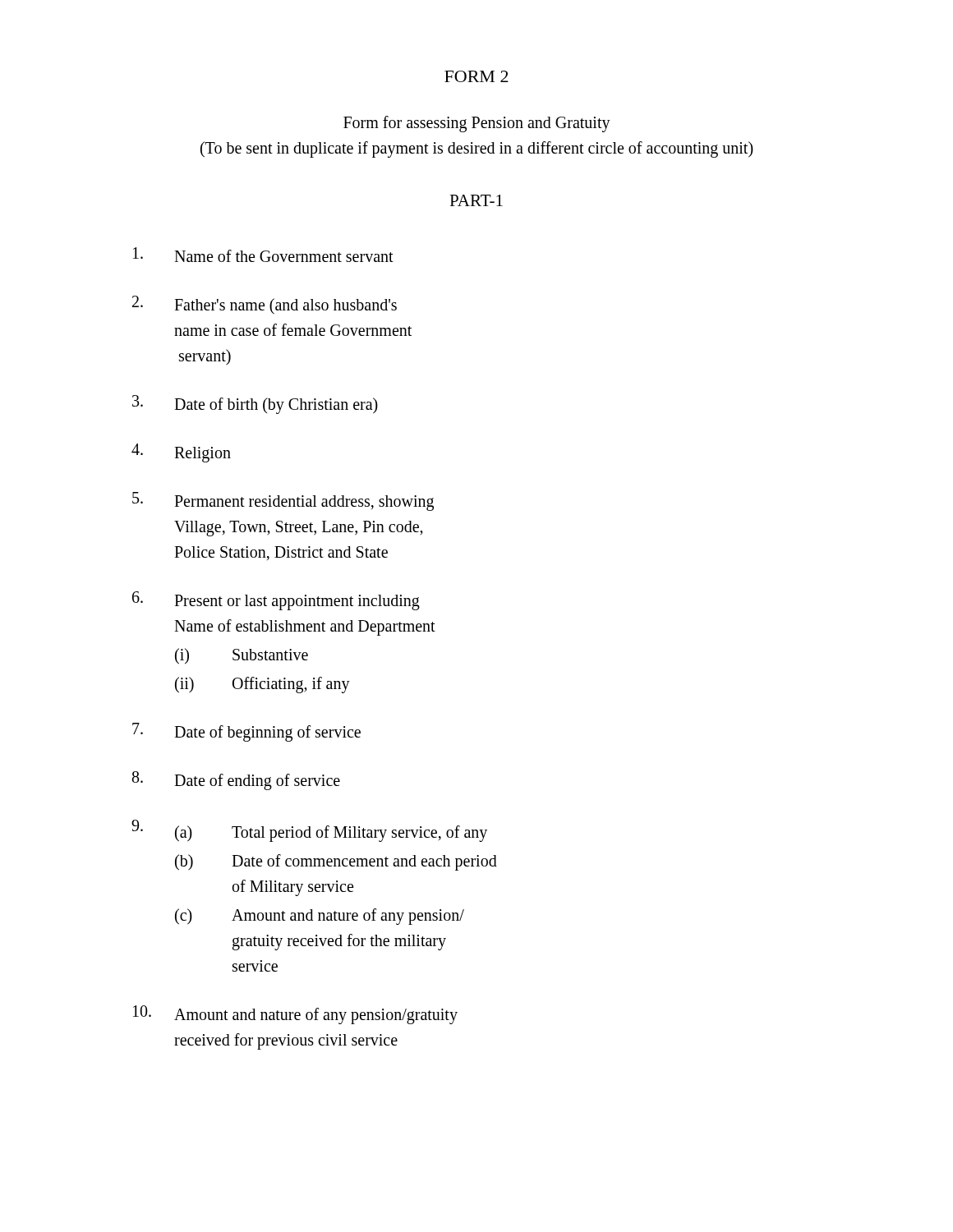Find the list item with the text "6. Present or last appointment"
The height and width of the screenshot is (1232, 953).
coord(283,642)
